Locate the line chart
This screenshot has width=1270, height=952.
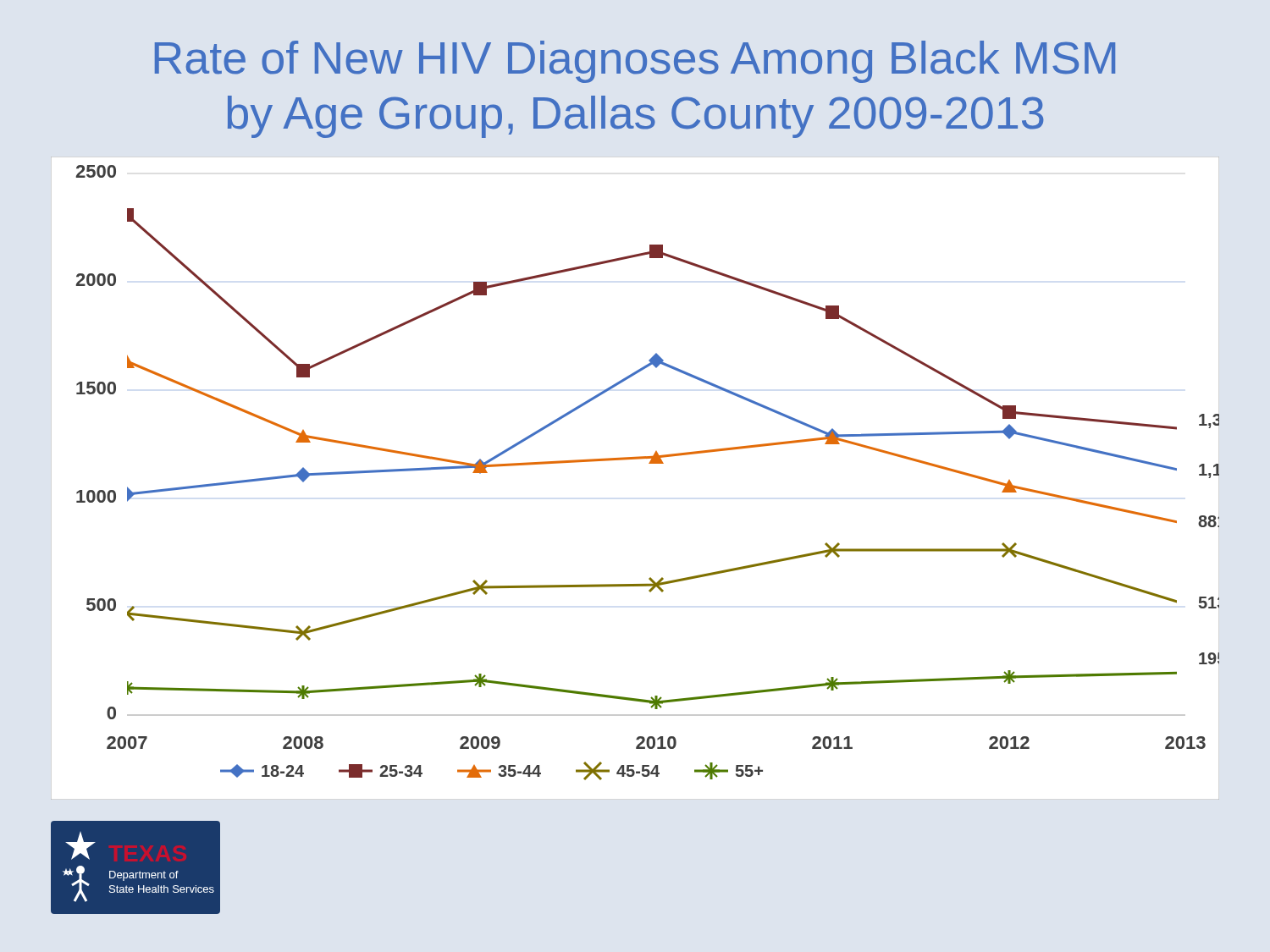click(x=635, y=478)
